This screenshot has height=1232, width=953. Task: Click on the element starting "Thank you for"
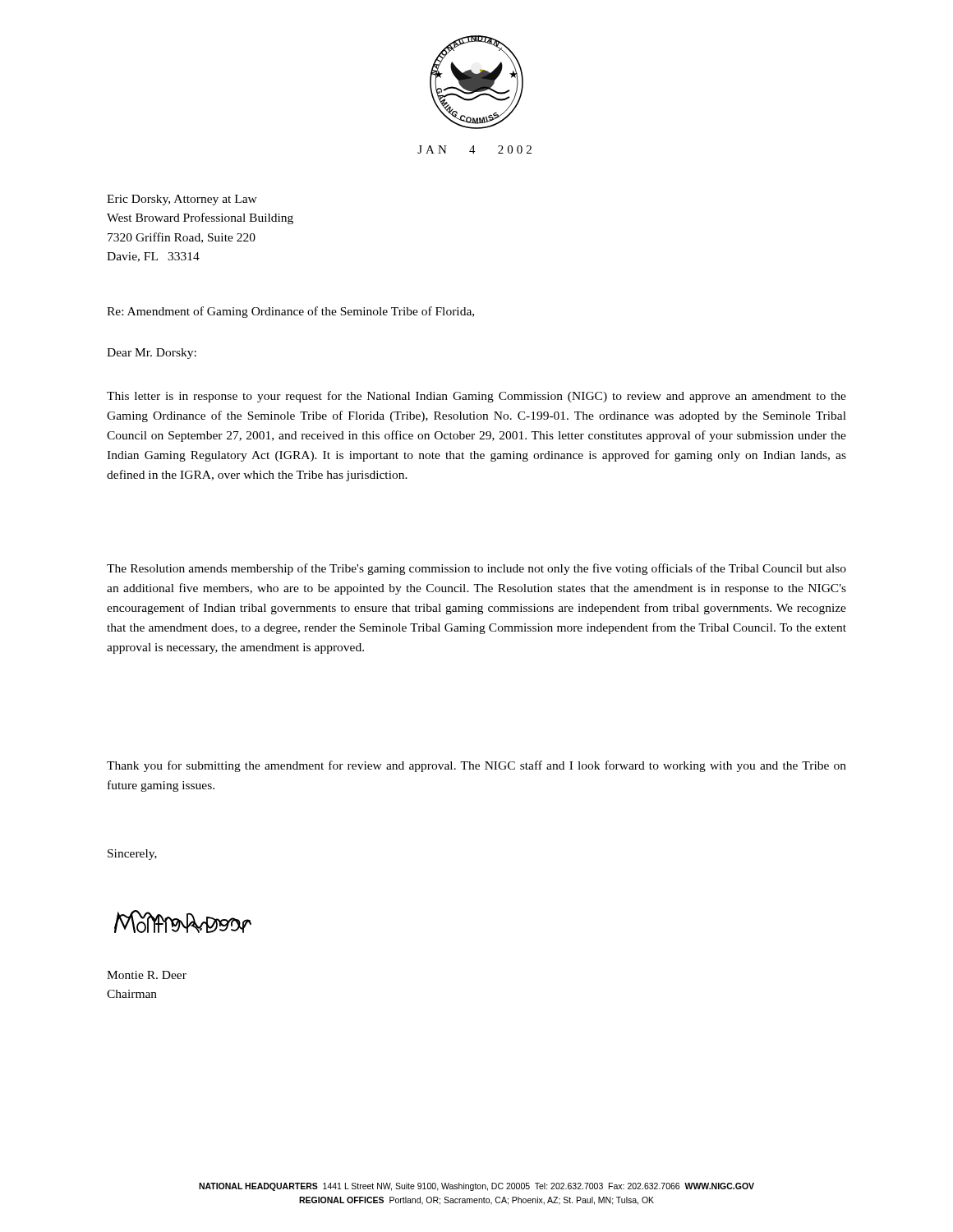pos(476,775)
